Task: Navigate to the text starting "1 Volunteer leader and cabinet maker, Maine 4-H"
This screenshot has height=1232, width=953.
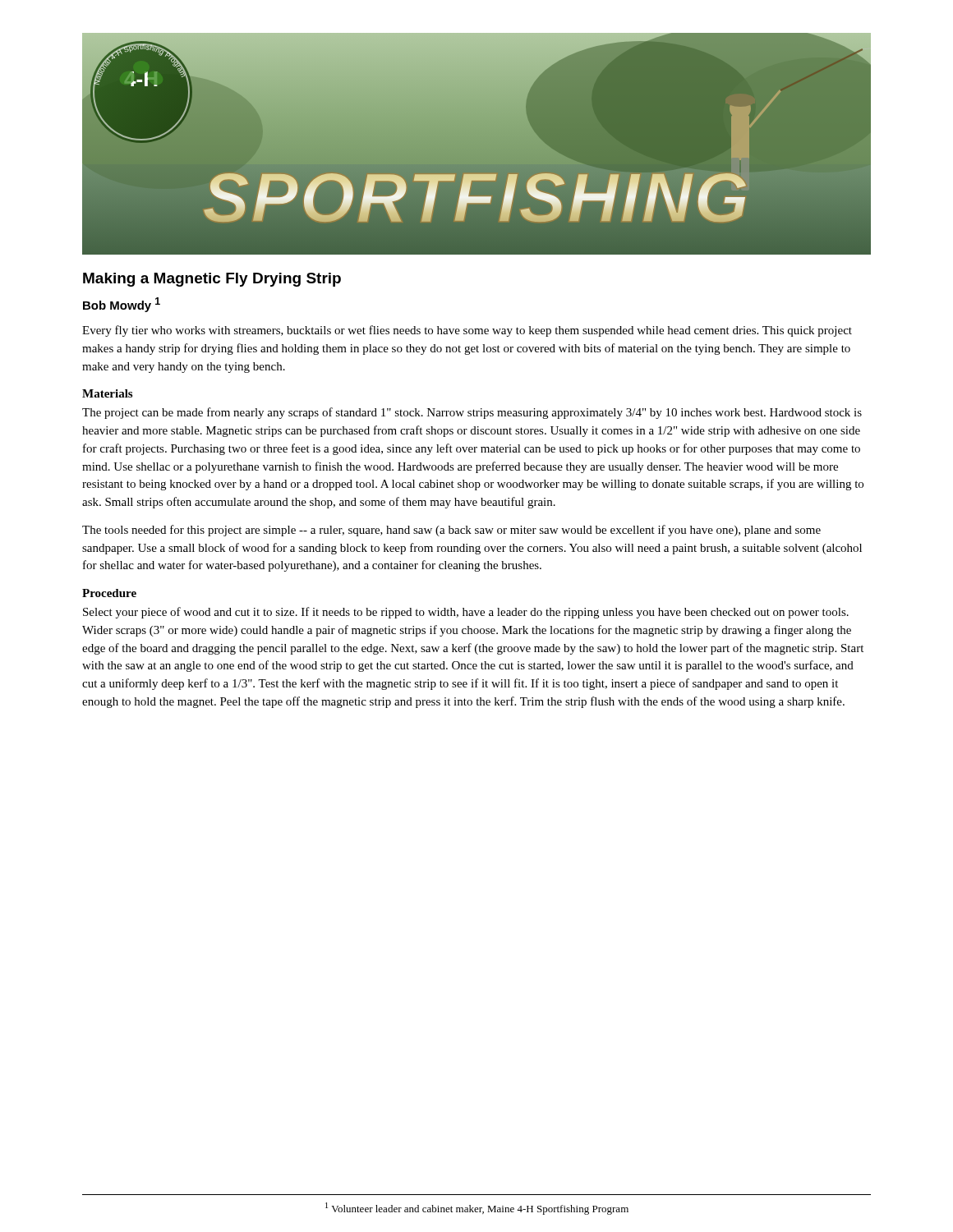Action: (476, 1207)
